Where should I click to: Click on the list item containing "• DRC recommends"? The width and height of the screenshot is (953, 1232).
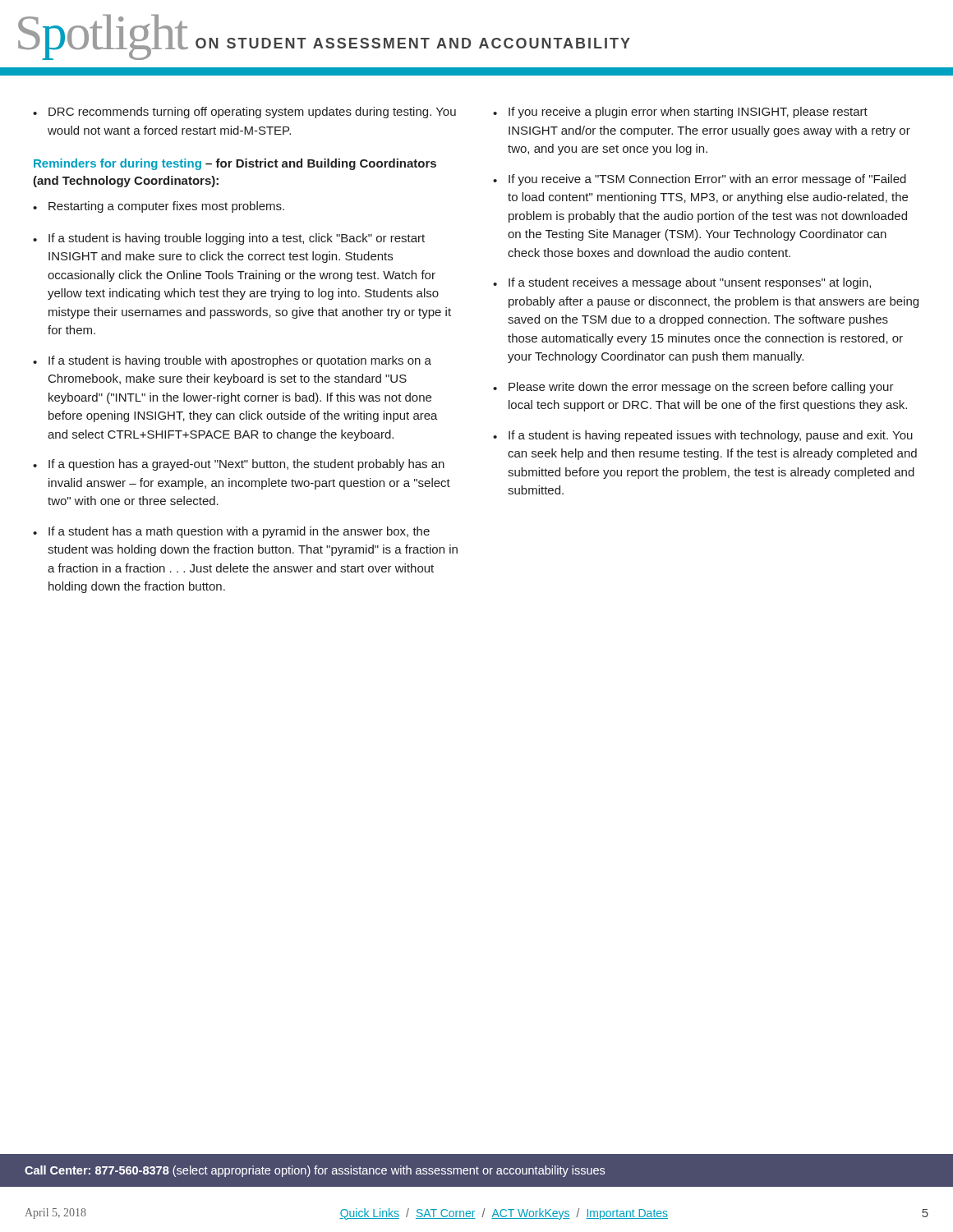tap(246, 121)
